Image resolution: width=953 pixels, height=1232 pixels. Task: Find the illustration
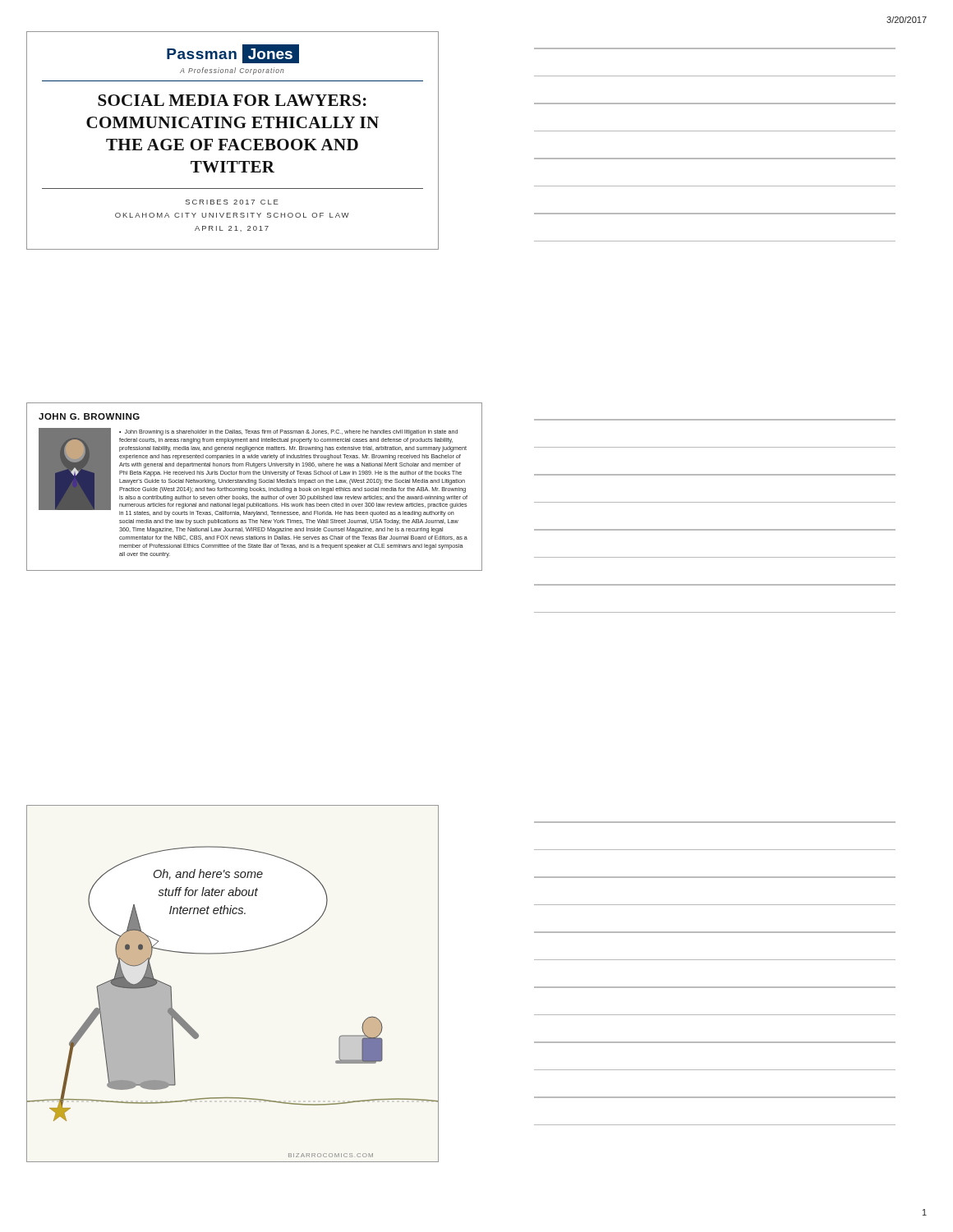pyautogui.click(x=232, y=984)
